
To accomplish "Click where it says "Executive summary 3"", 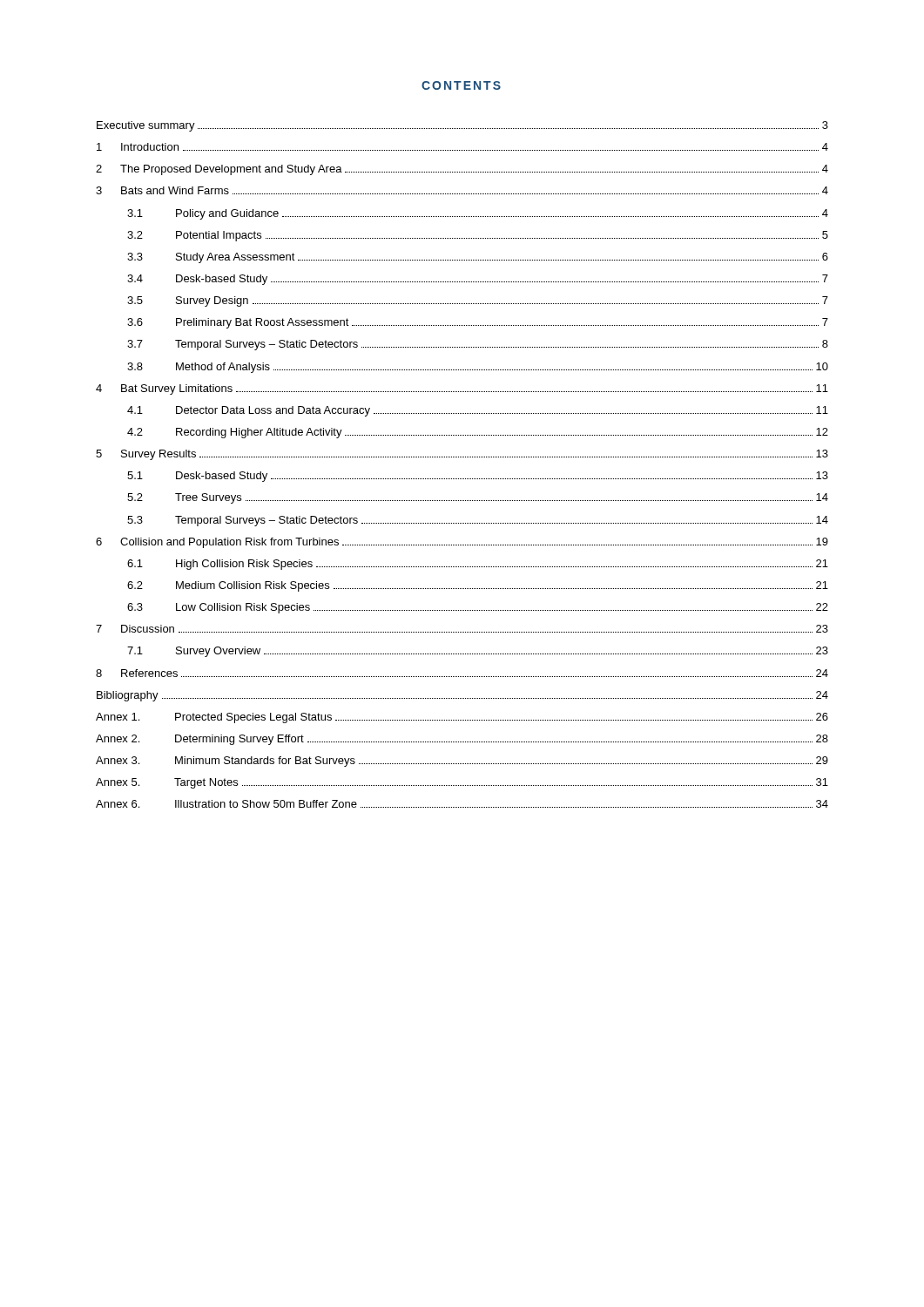I will (x=462, y=126).
